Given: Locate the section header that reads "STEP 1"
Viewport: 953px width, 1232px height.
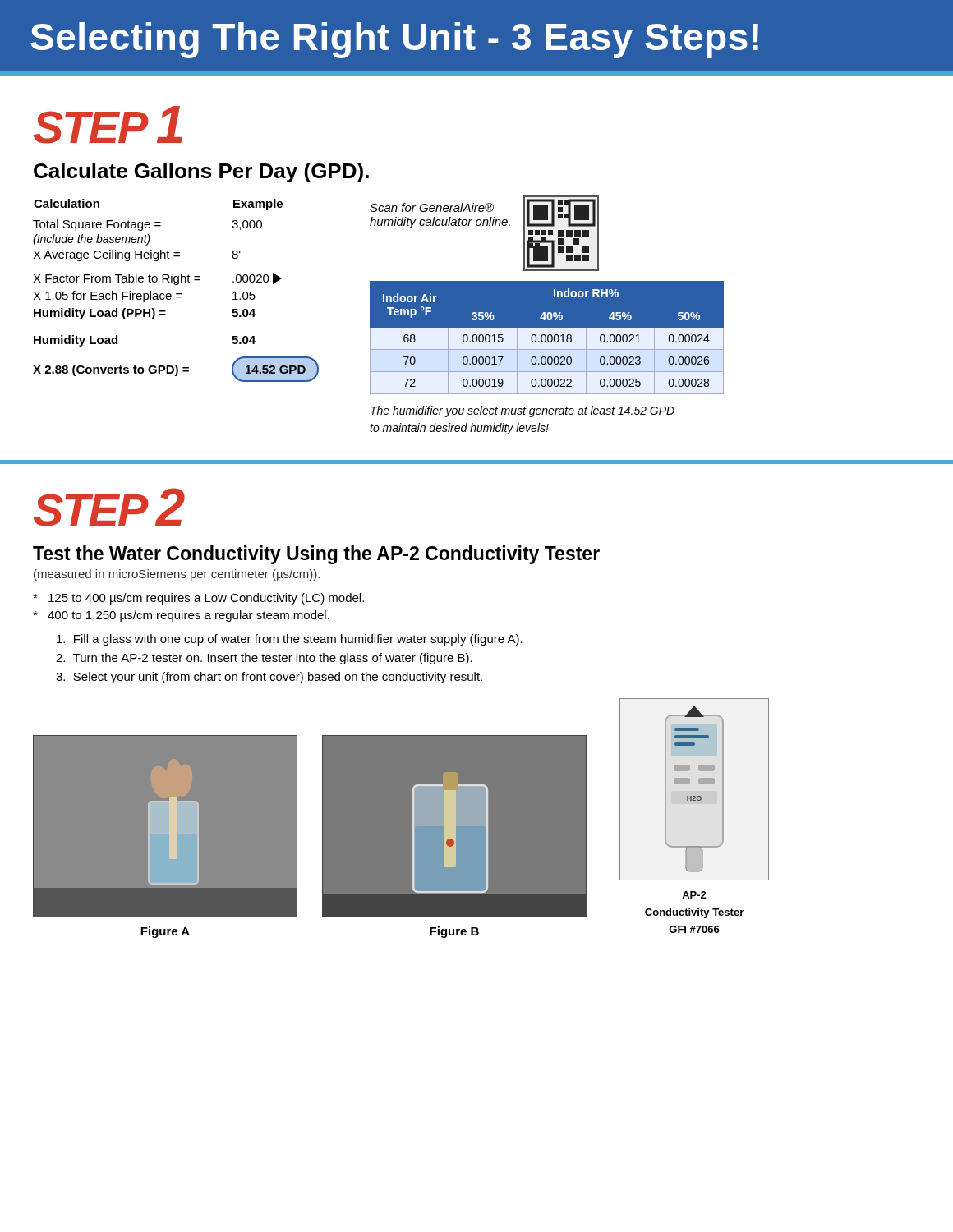Looking at the screenshot, I should tap(108, 125).
